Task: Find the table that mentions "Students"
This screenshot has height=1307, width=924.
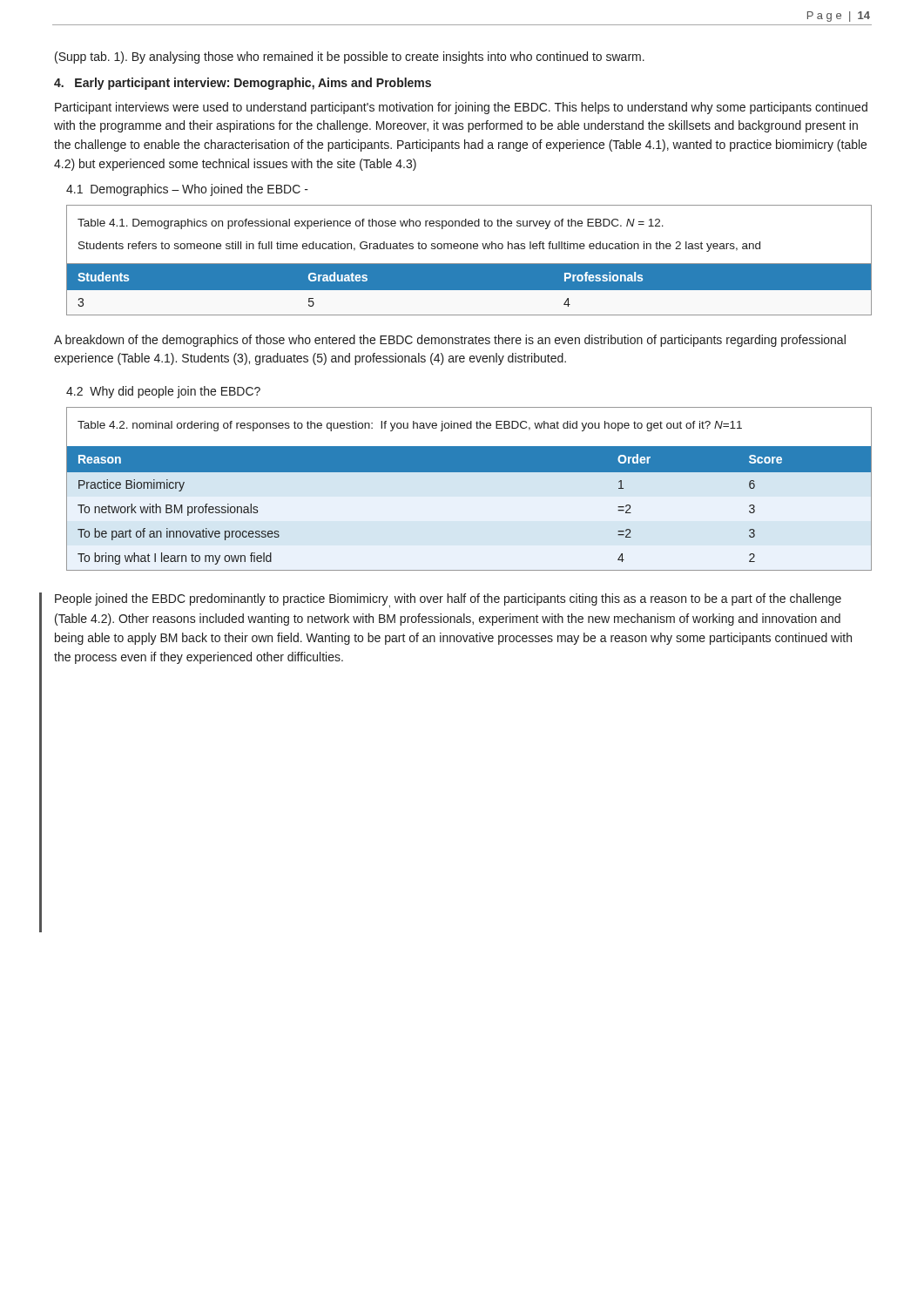Action: (469, 260)
